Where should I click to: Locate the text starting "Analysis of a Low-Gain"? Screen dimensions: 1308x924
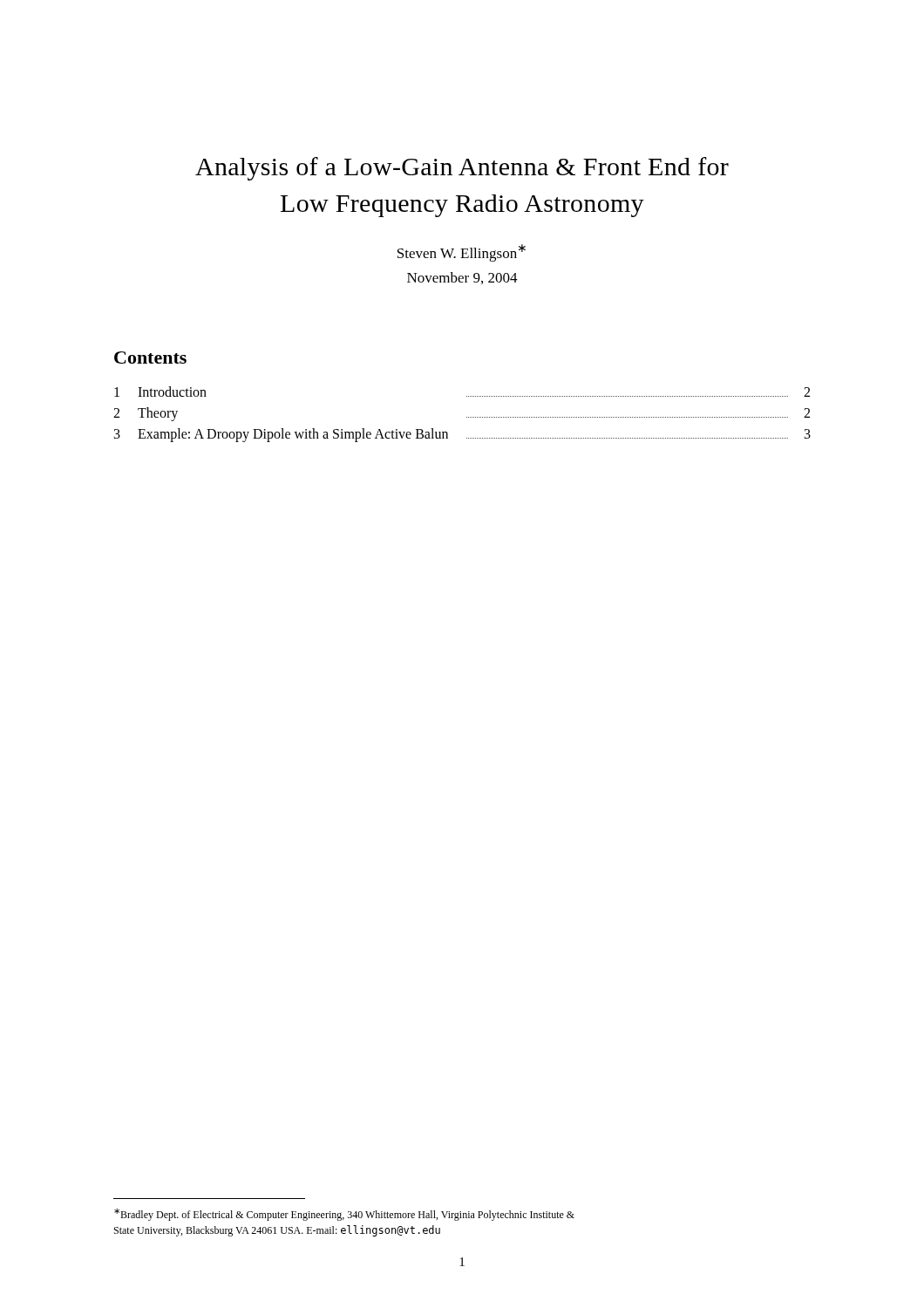pos(462,185)
